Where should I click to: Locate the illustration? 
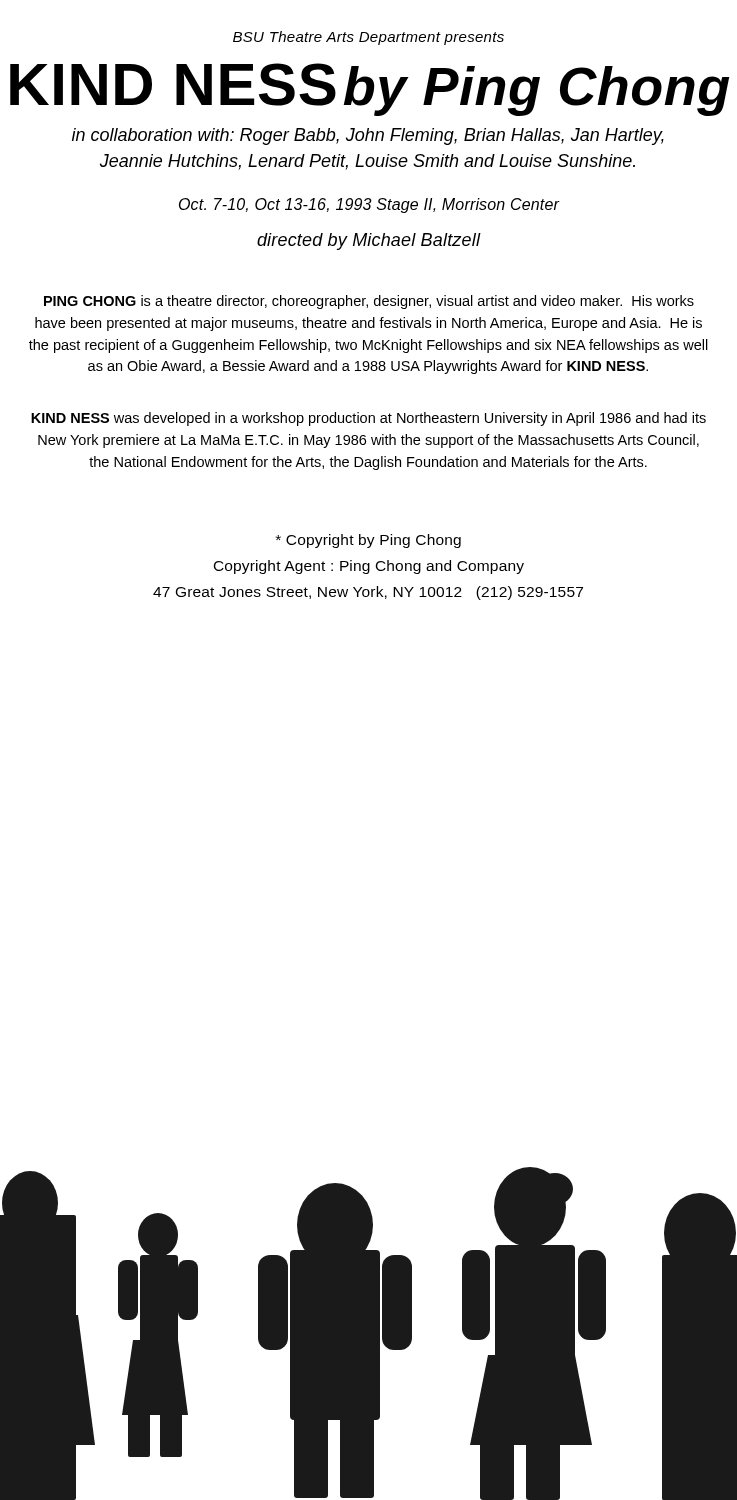pyautogui.click(x=368, y=1328)
